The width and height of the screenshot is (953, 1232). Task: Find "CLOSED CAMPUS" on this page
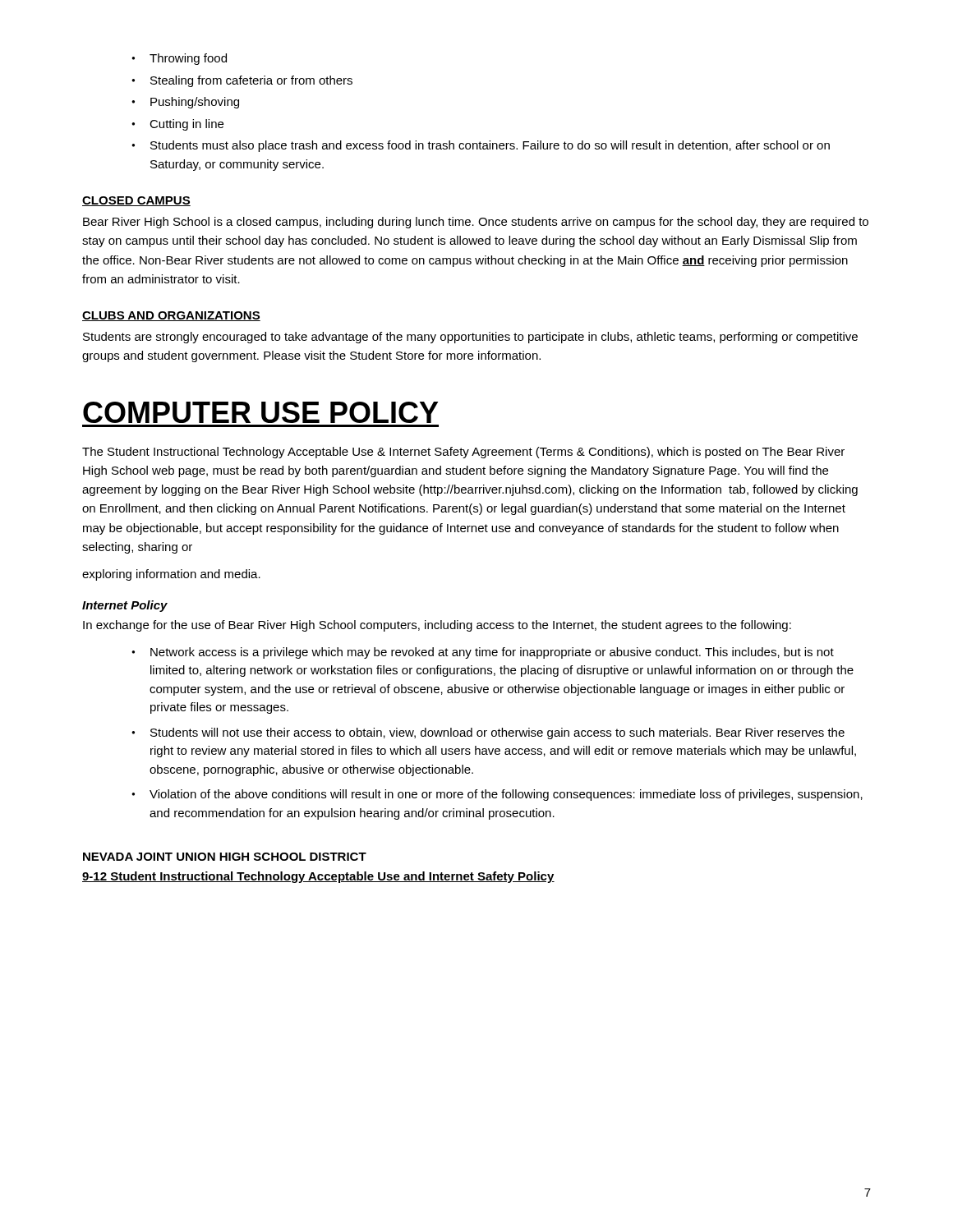click(136, 200)
